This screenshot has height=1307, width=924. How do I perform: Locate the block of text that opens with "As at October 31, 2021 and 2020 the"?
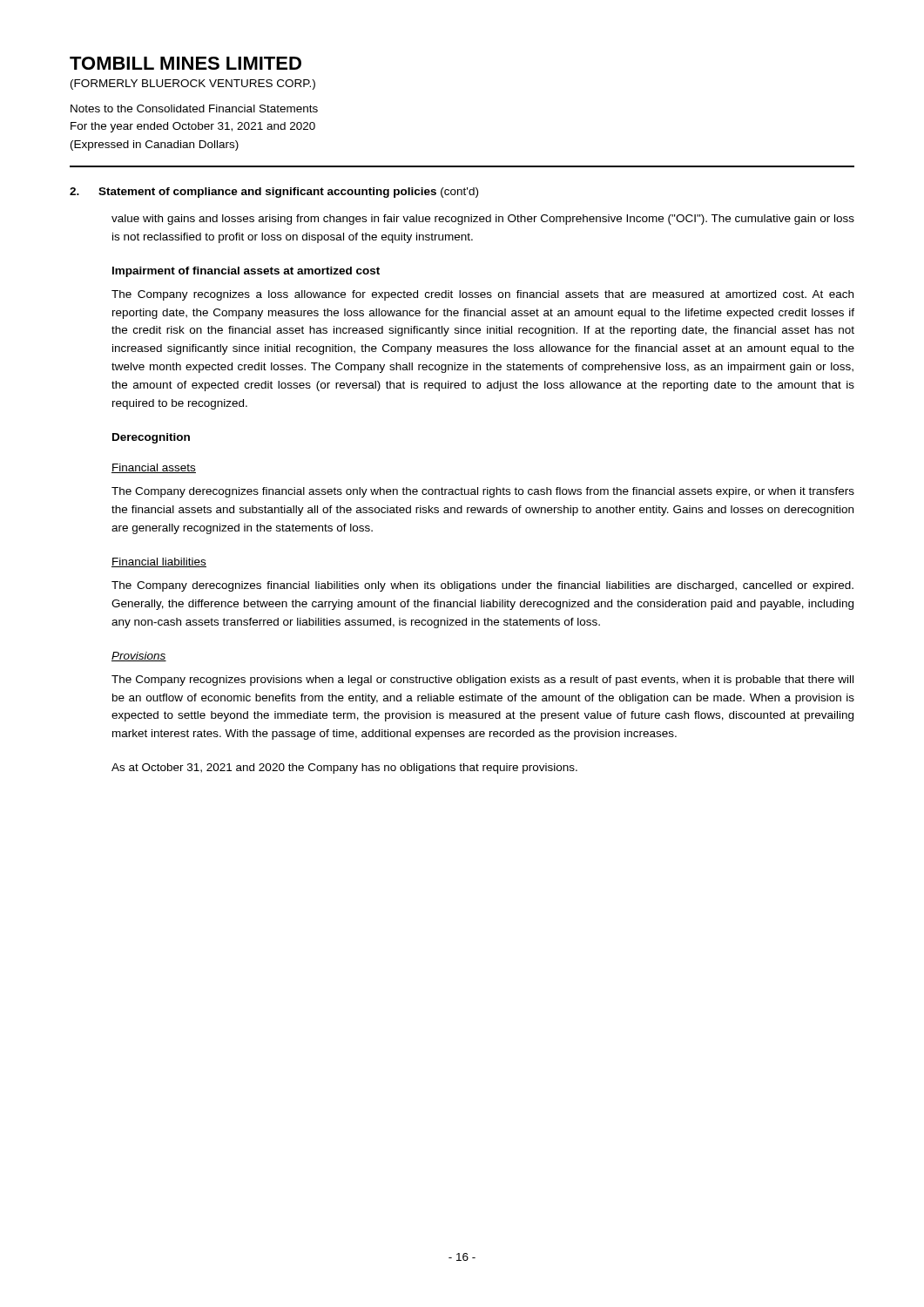tap(345, 767)
